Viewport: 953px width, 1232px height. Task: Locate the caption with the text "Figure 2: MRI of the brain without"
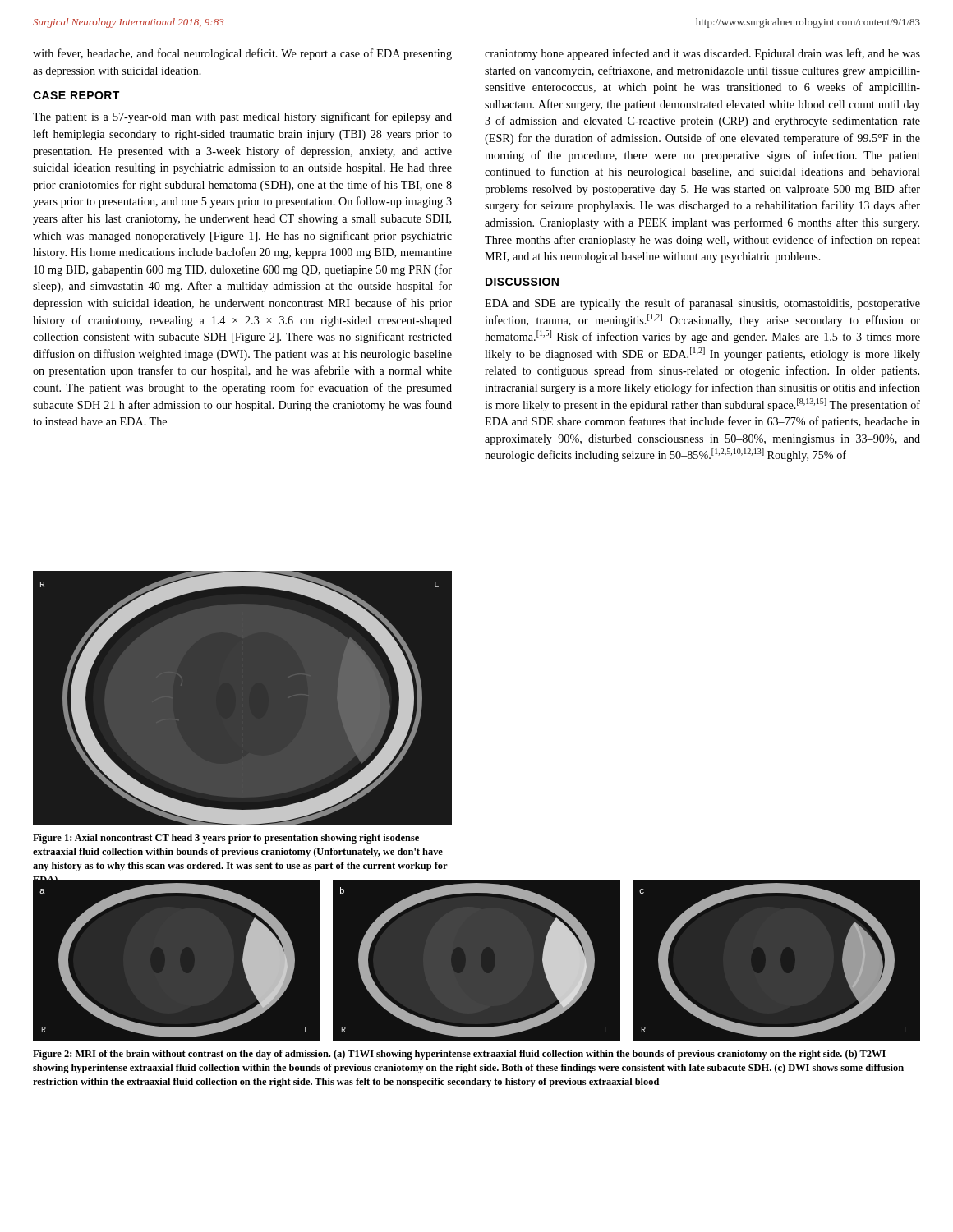[468, 1068]
